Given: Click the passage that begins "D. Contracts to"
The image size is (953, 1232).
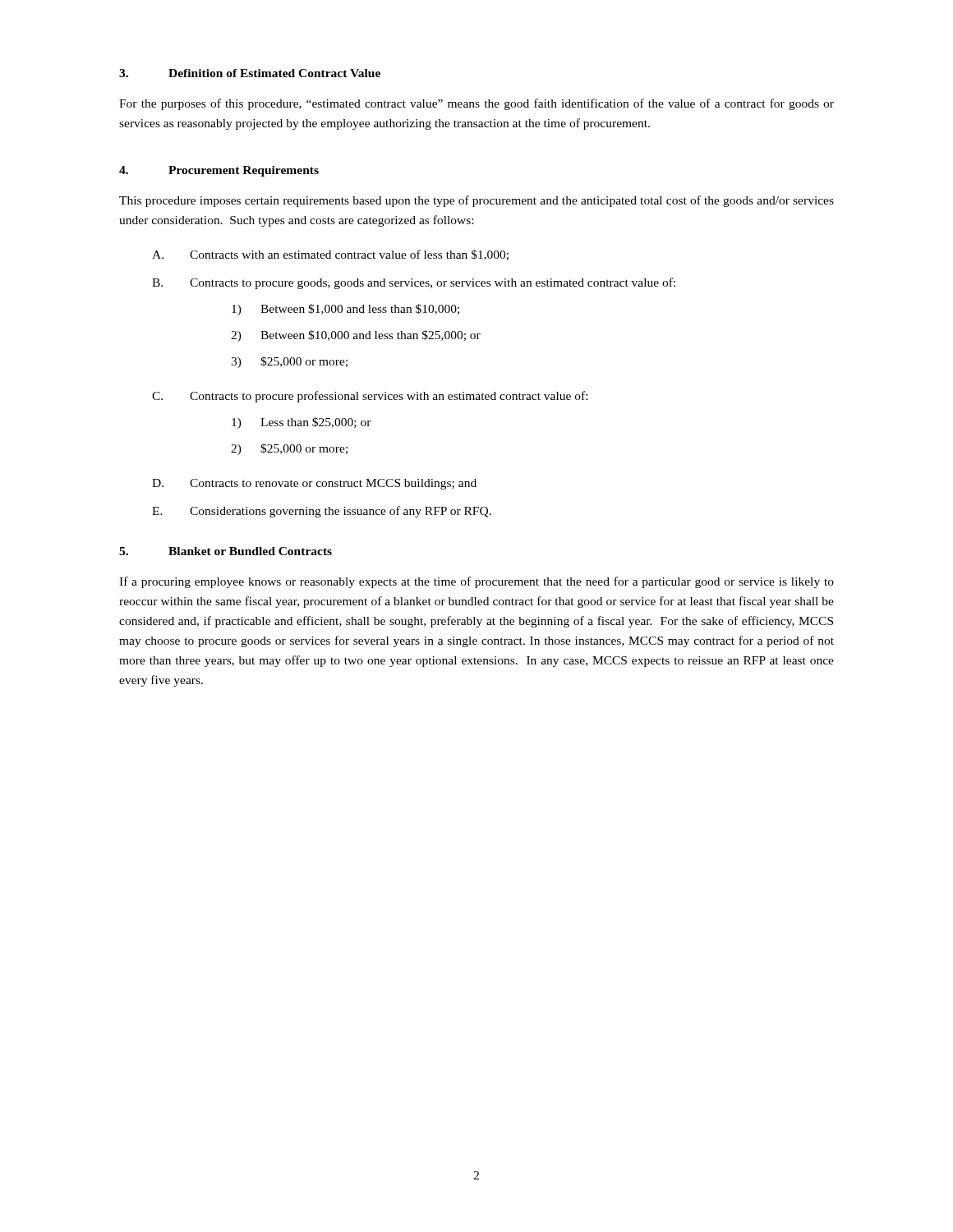Looking at the screenshot, I should (x=314, y=484).
